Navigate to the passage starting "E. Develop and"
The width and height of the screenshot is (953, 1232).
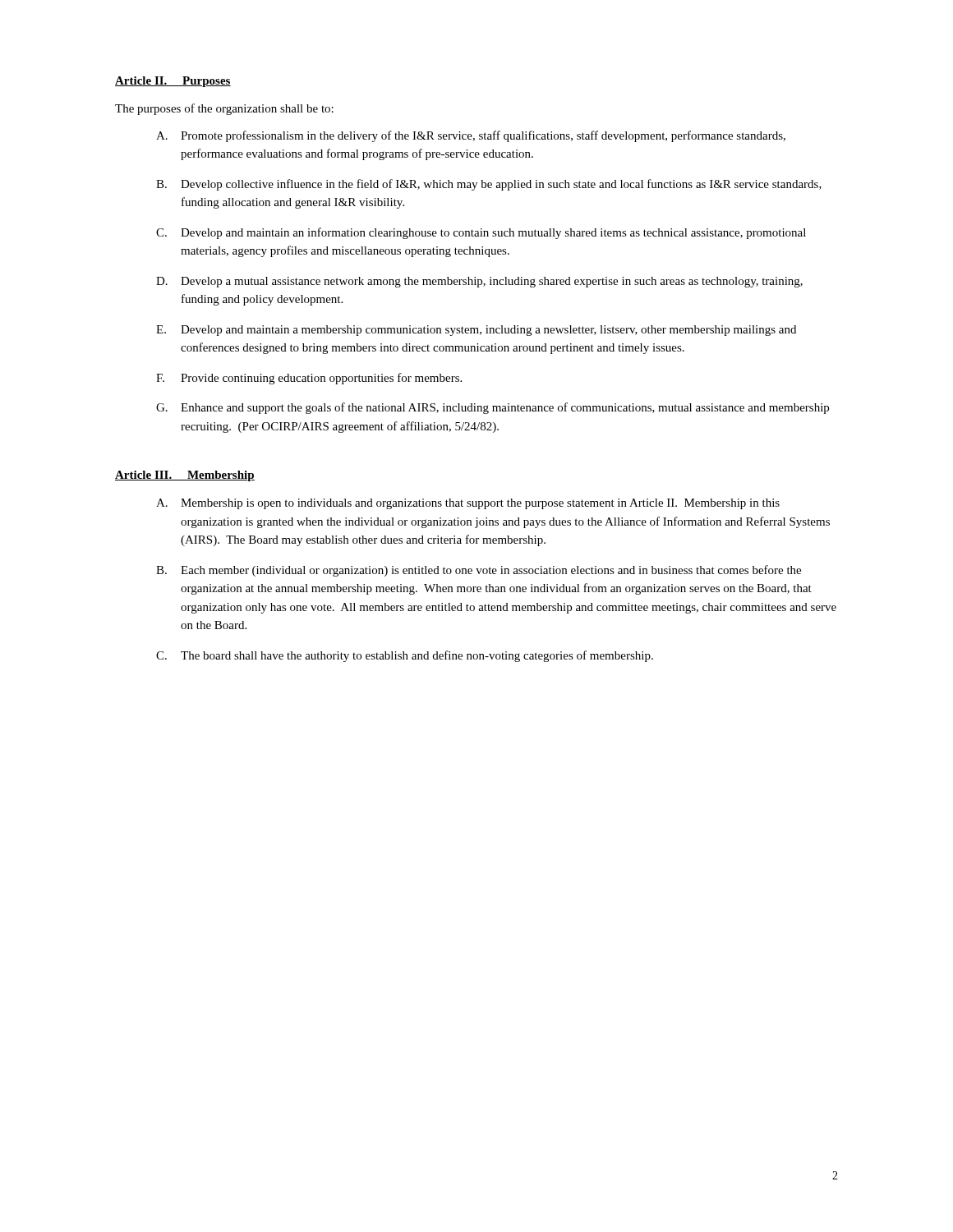pos(497,338)
